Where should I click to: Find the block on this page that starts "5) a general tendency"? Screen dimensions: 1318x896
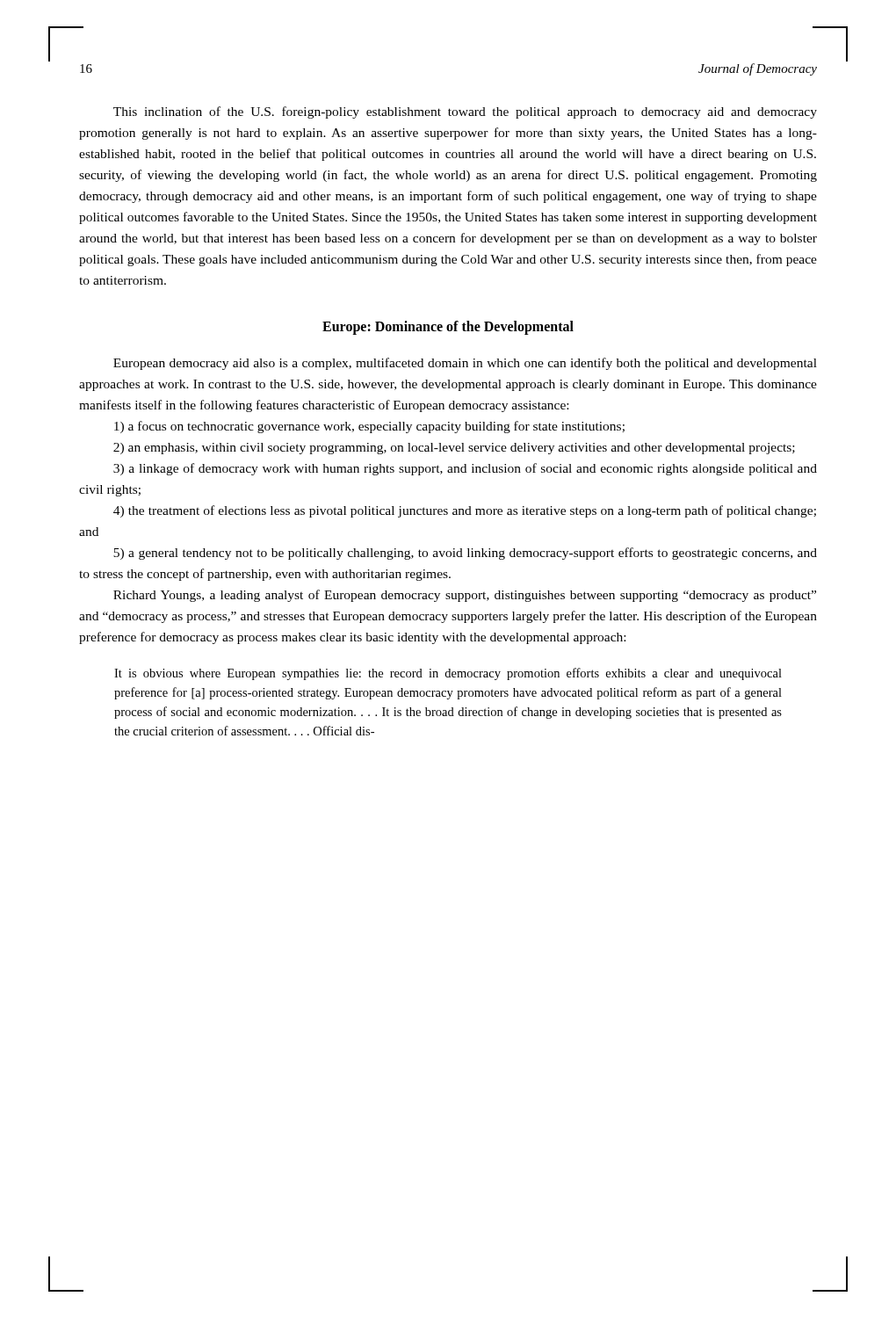(x=448, y=563)
